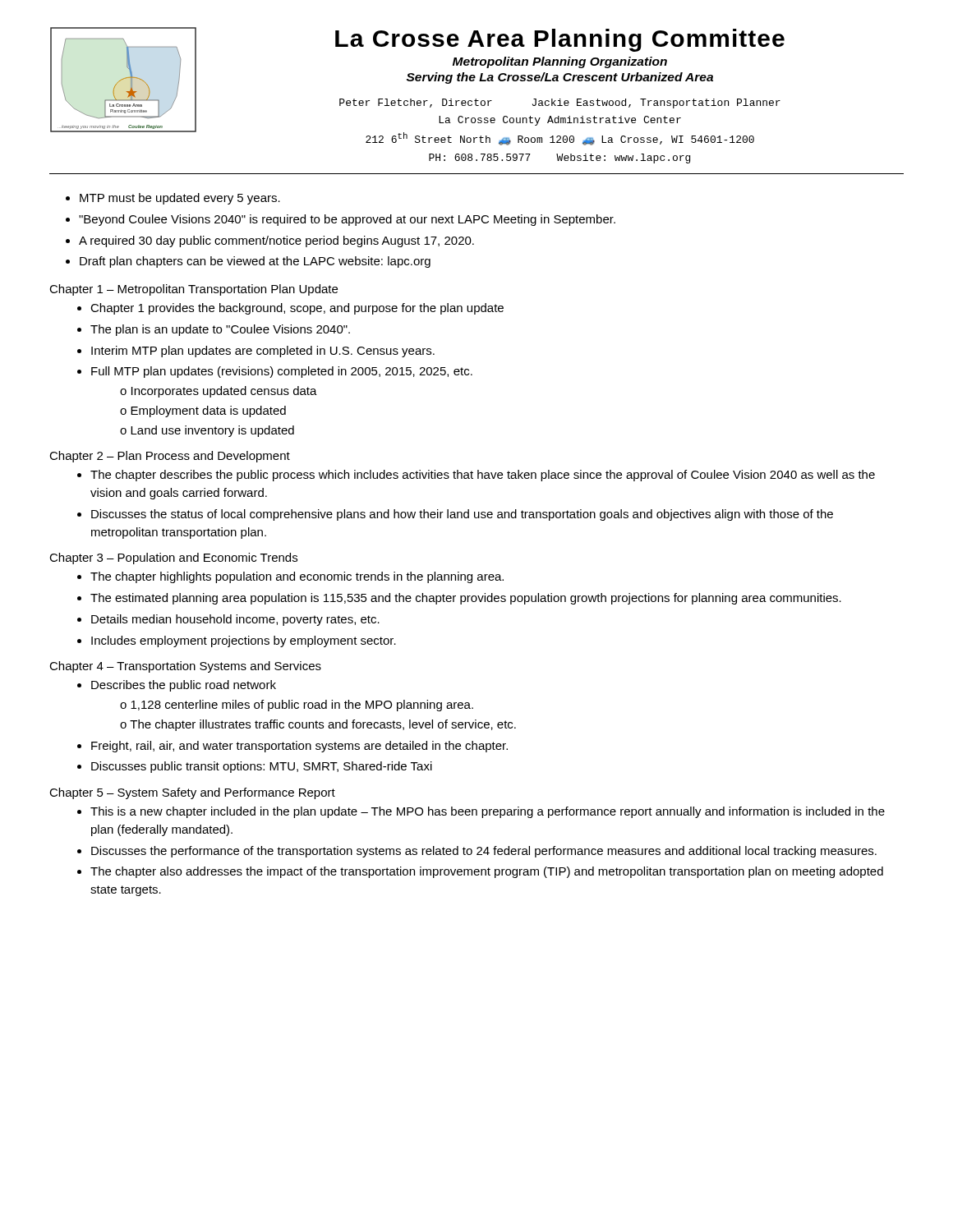Point to the passage starting "The plan is"
The width and height of the screenshot is (953, 1232).
tap(221, 329)
